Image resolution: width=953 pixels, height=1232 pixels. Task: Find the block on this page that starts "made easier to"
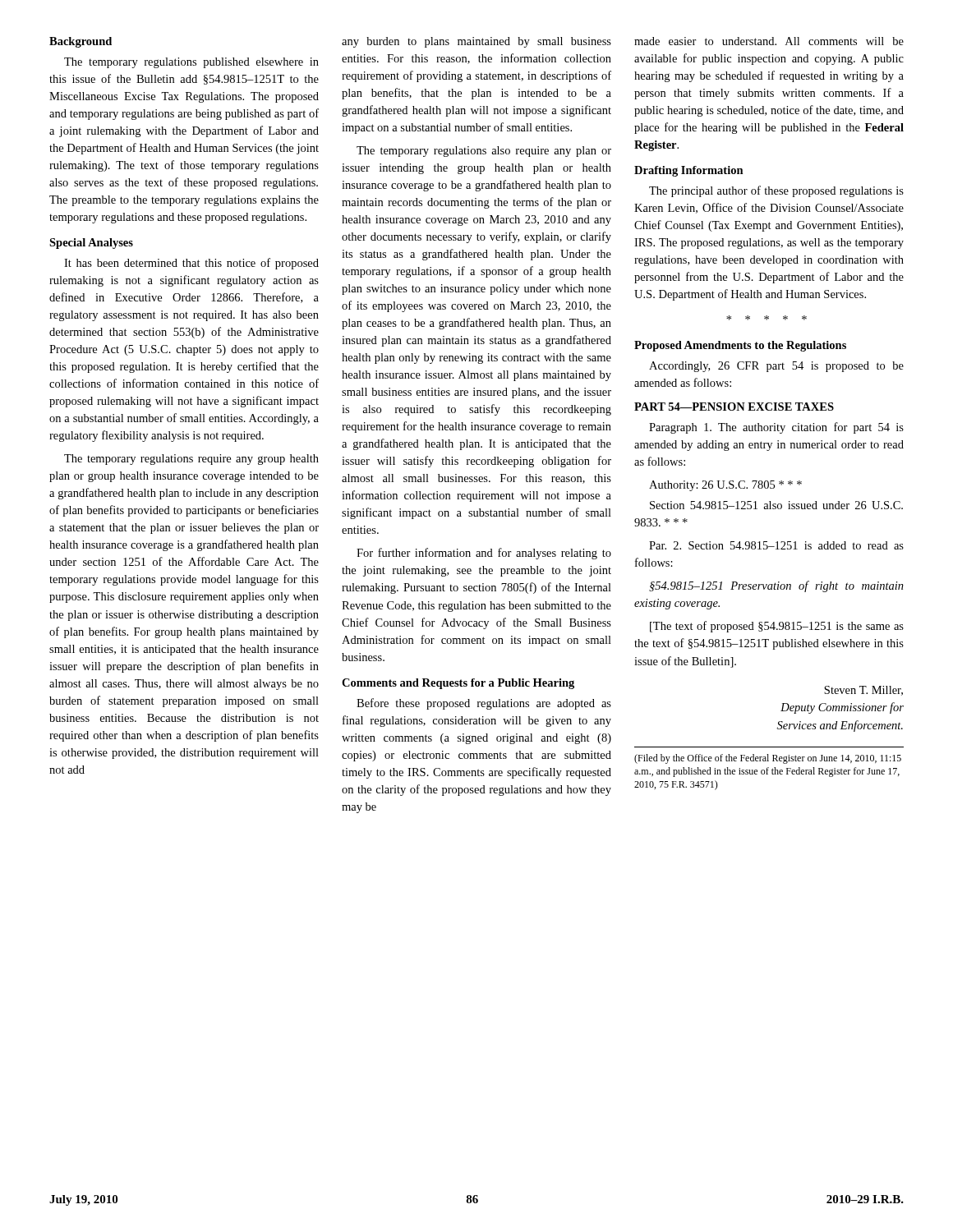[x=769, y=93]
